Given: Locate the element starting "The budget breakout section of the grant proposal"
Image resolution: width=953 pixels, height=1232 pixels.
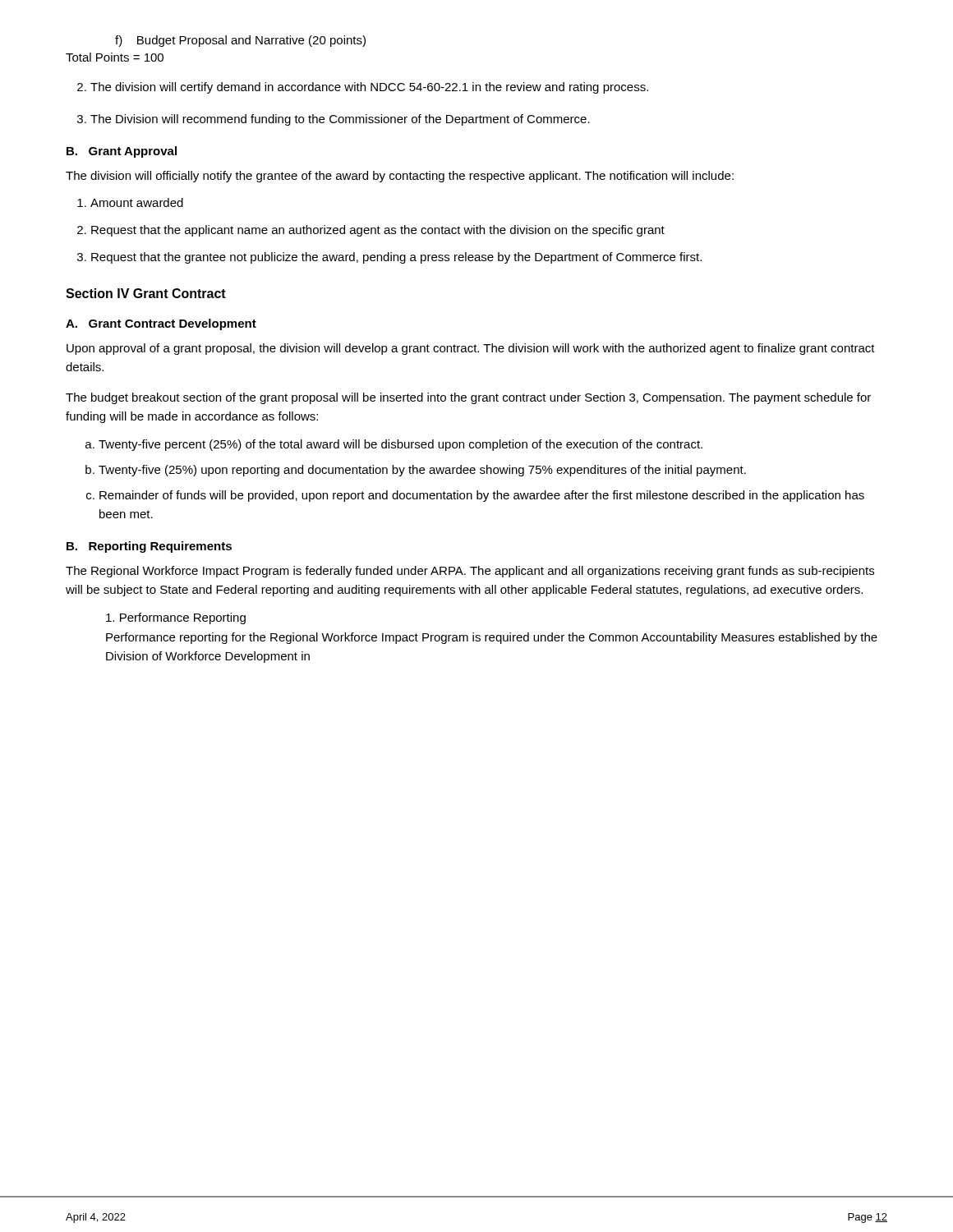Looking at the screenshot, I should (x=468, y=407).
